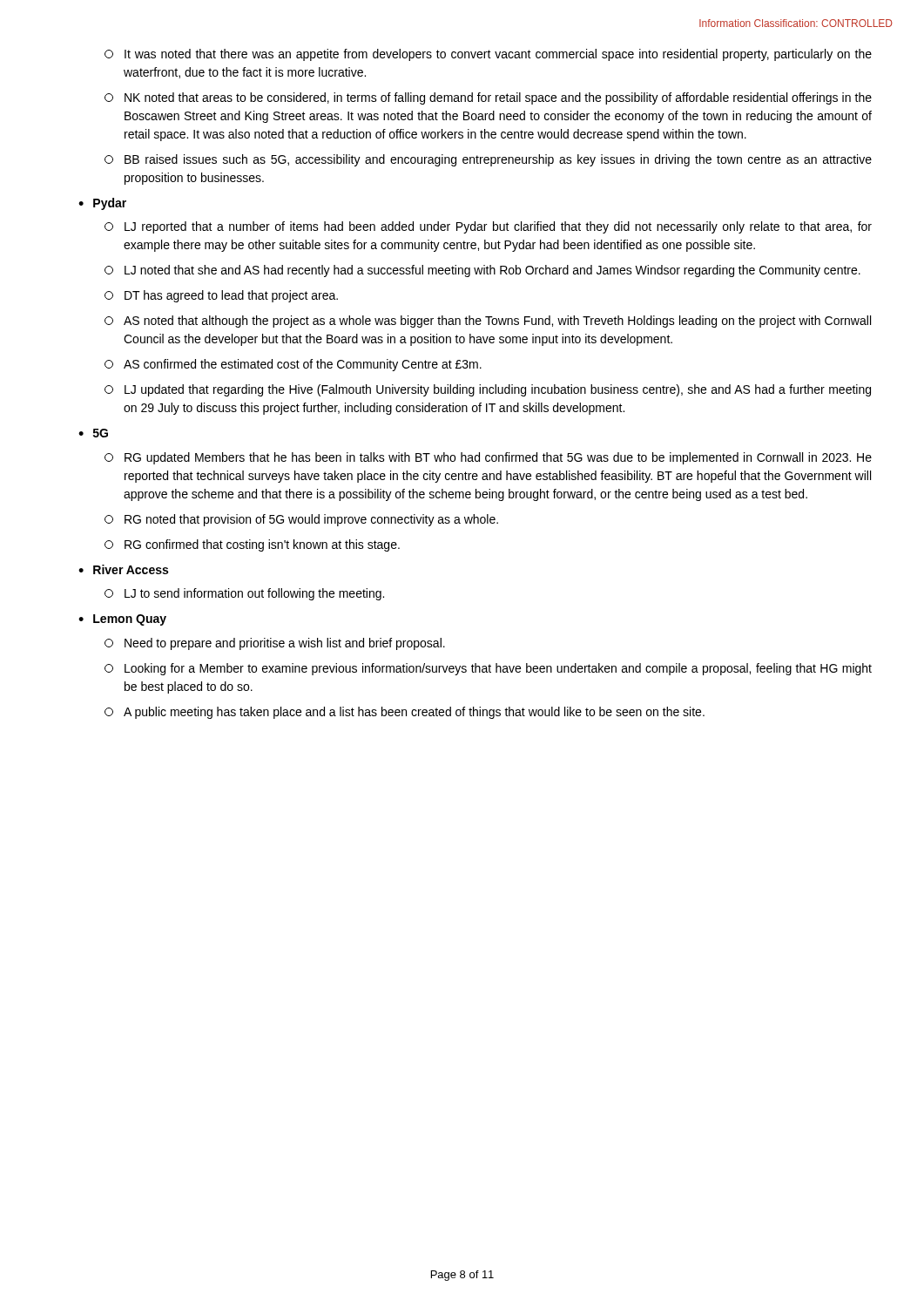This screenshot has width=924, height=1307.
Task: Where is the passage that starts "BB raised issues such as 5G,"?
Action: 488,169
